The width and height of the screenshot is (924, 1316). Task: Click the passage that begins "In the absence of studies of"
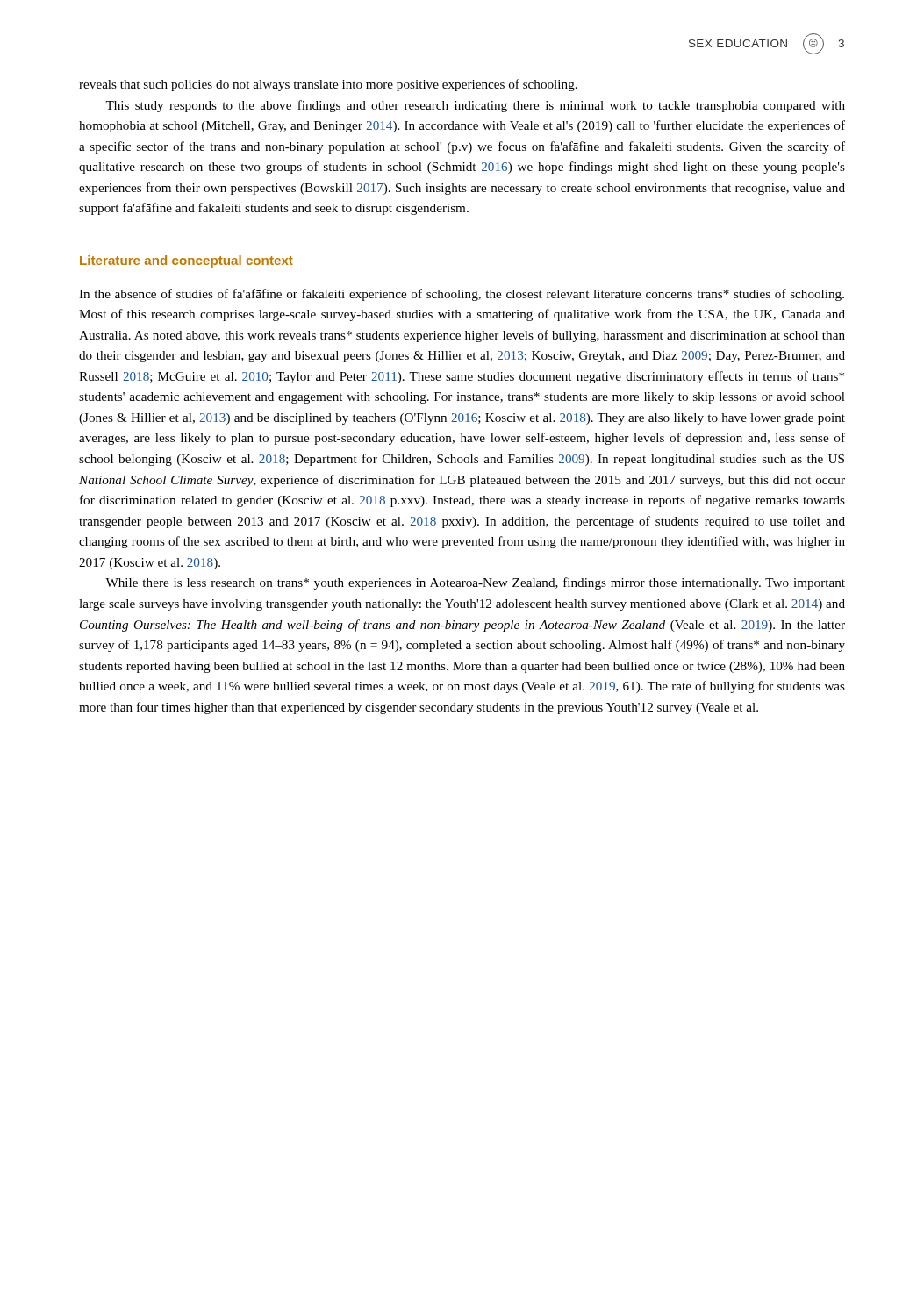[x=462, y=500]
